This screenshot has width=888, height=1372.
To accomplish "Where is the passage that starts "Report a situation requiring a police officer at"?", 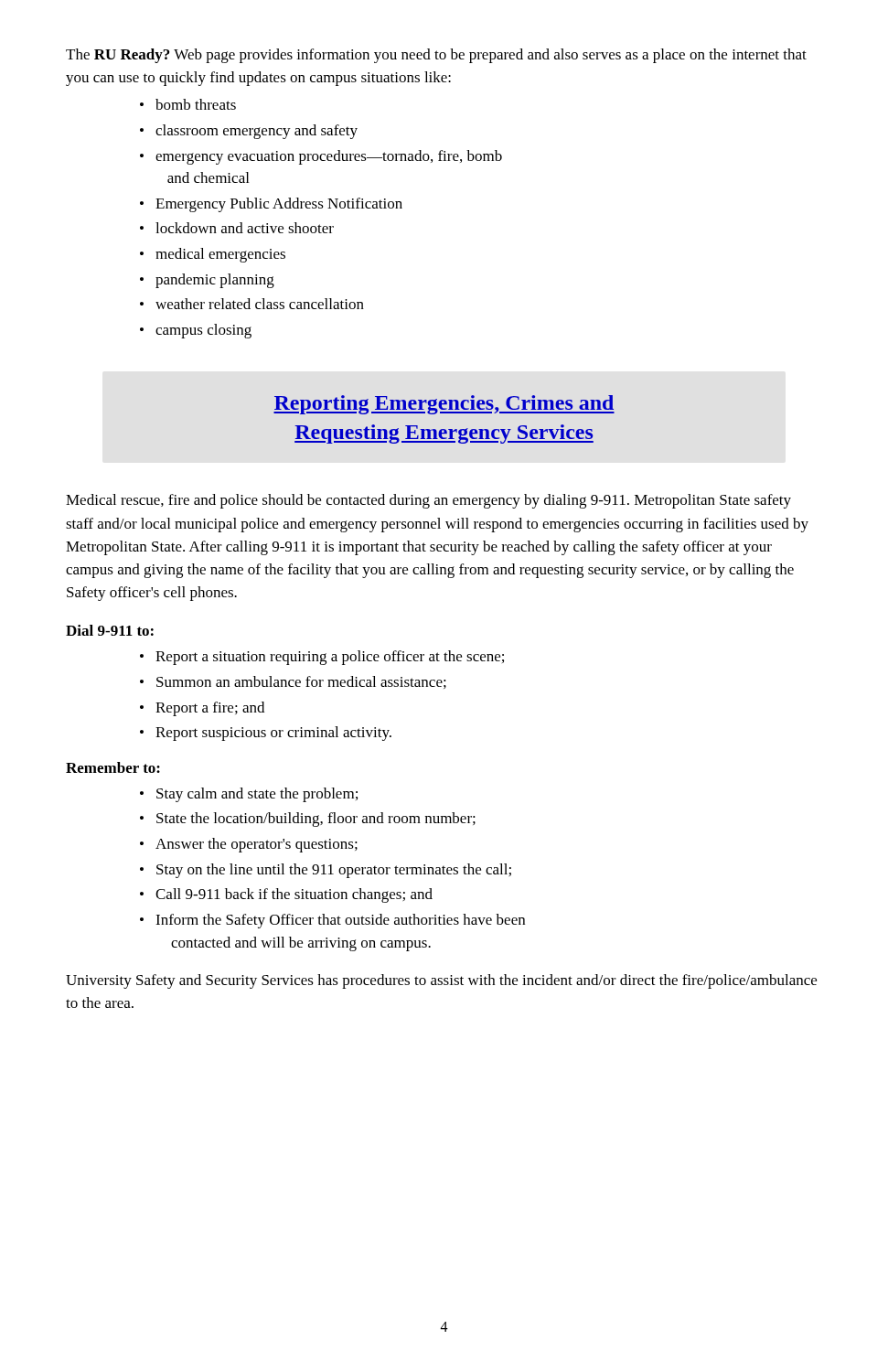I will [x=330, y=657].
